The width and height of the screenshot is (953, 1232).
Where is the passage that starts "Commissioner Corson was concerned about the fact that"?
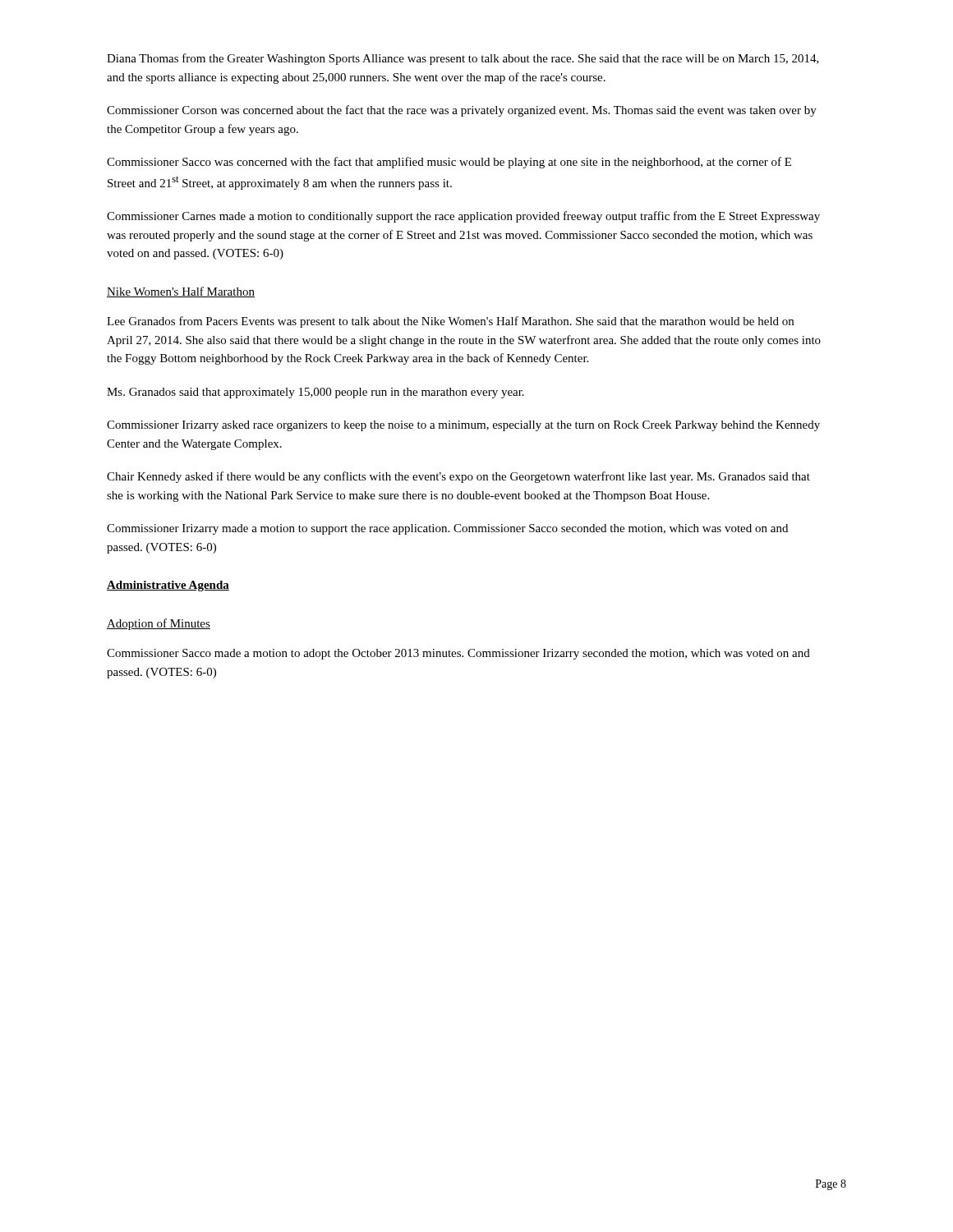pyautogui.click(x=462, y=119)
